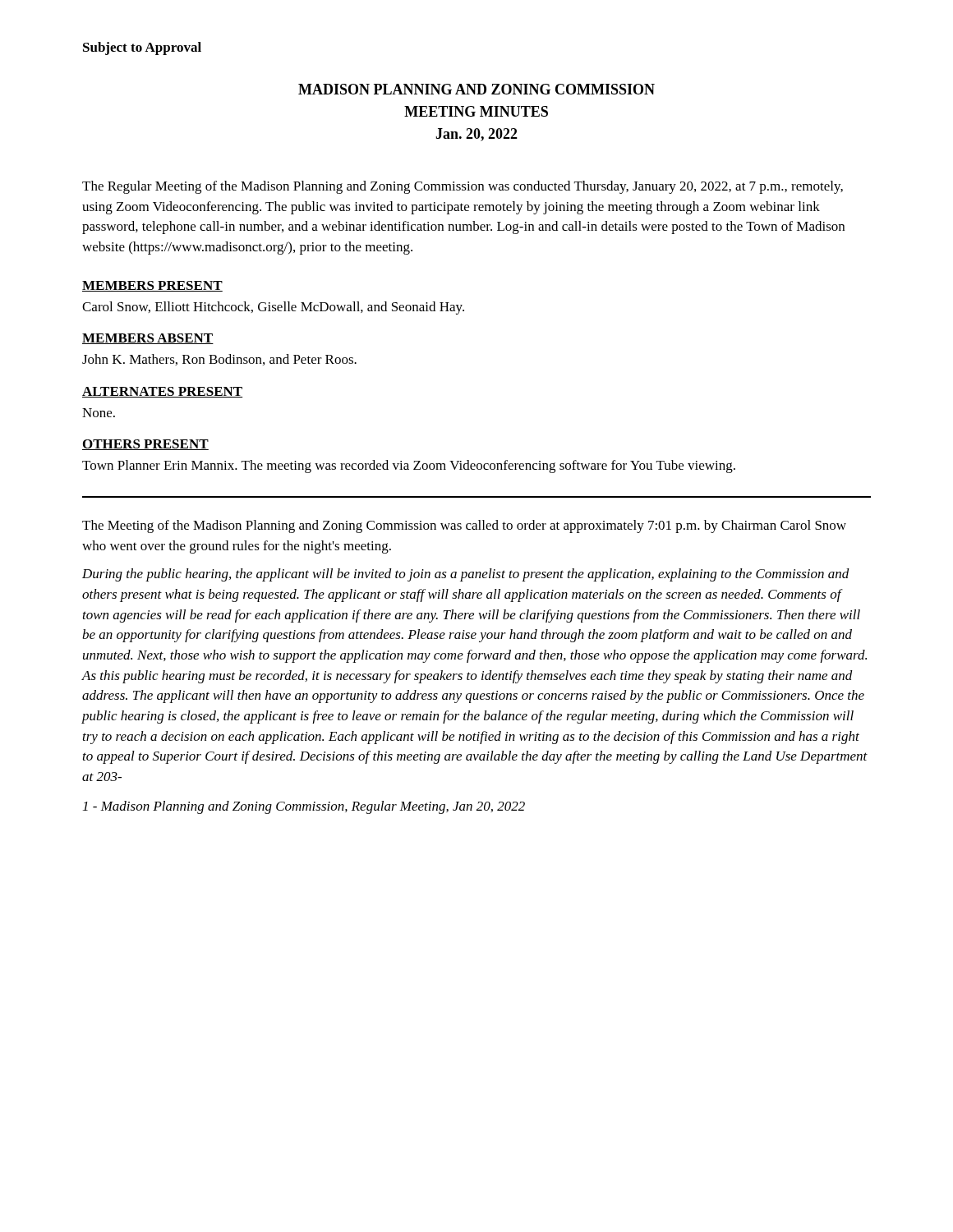Viewport: 953px width, 1232px height.
Task: Point to the text starting "ALTERNATES PRESENT"
Action: pos(162,391)
